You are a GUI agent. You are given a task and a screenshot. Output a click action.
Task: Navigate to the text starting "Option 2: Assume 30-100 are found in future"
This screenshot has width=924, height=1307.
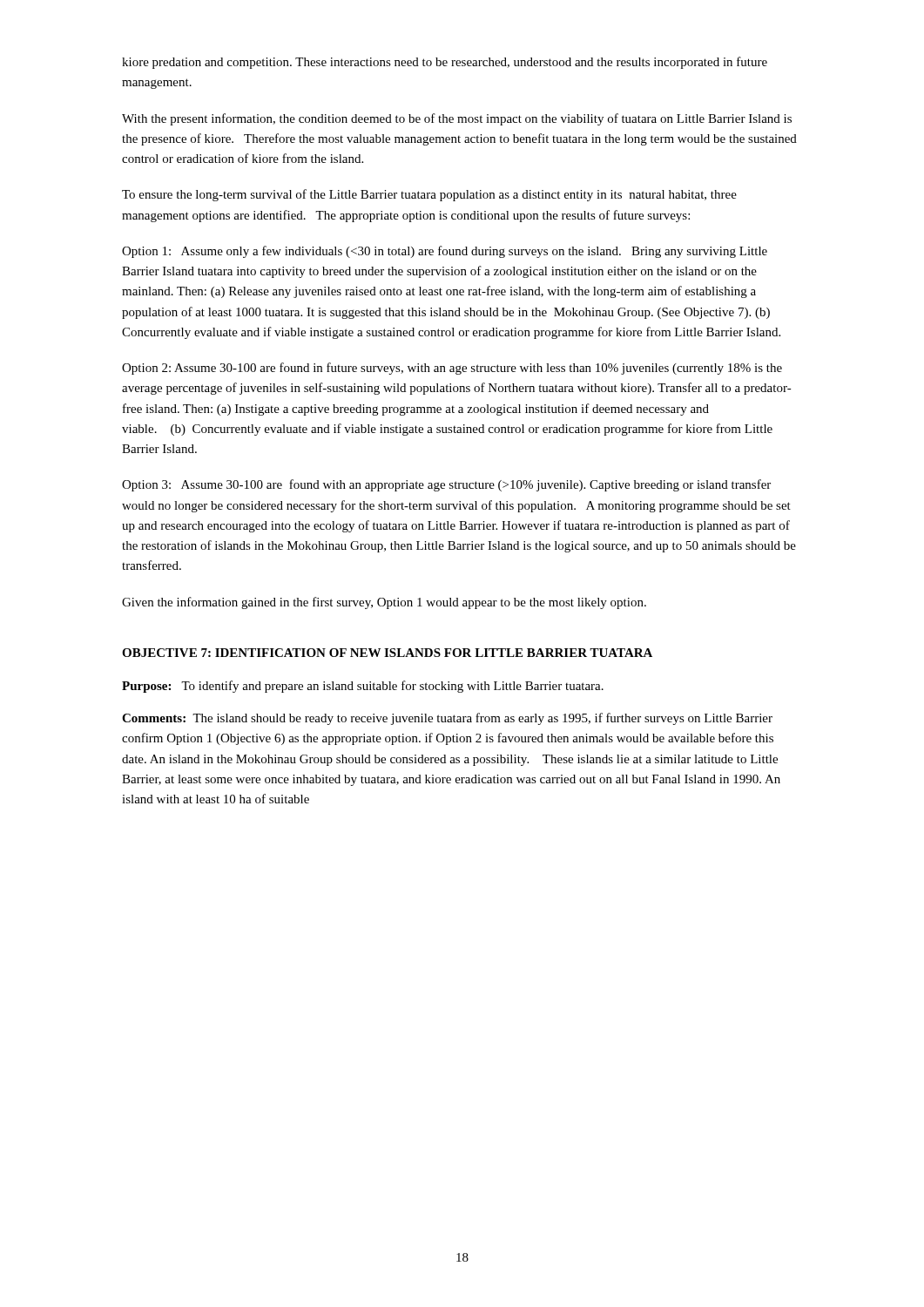pos(457,408)
